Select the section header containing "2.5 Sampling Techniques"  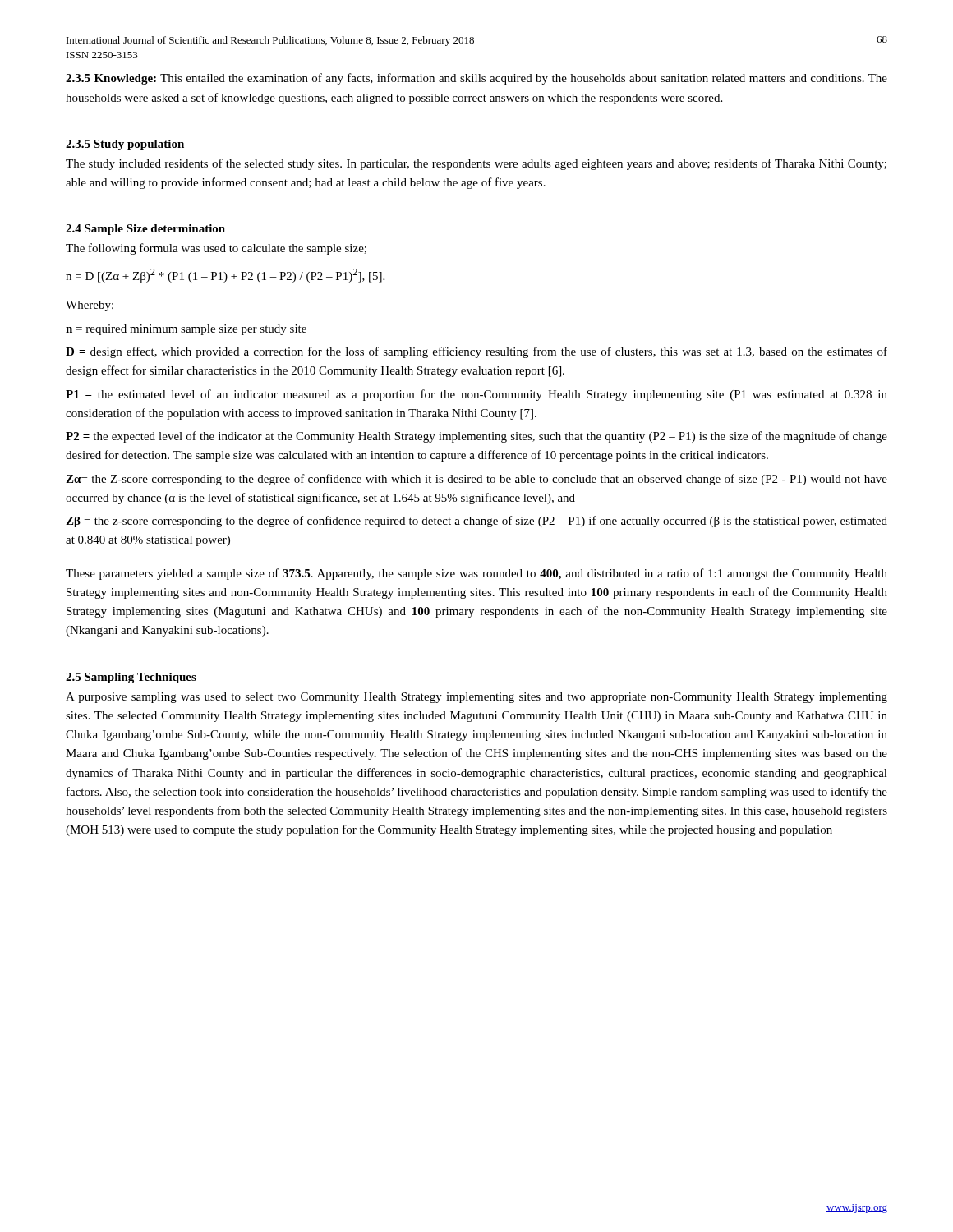click(x=131, y=676)
